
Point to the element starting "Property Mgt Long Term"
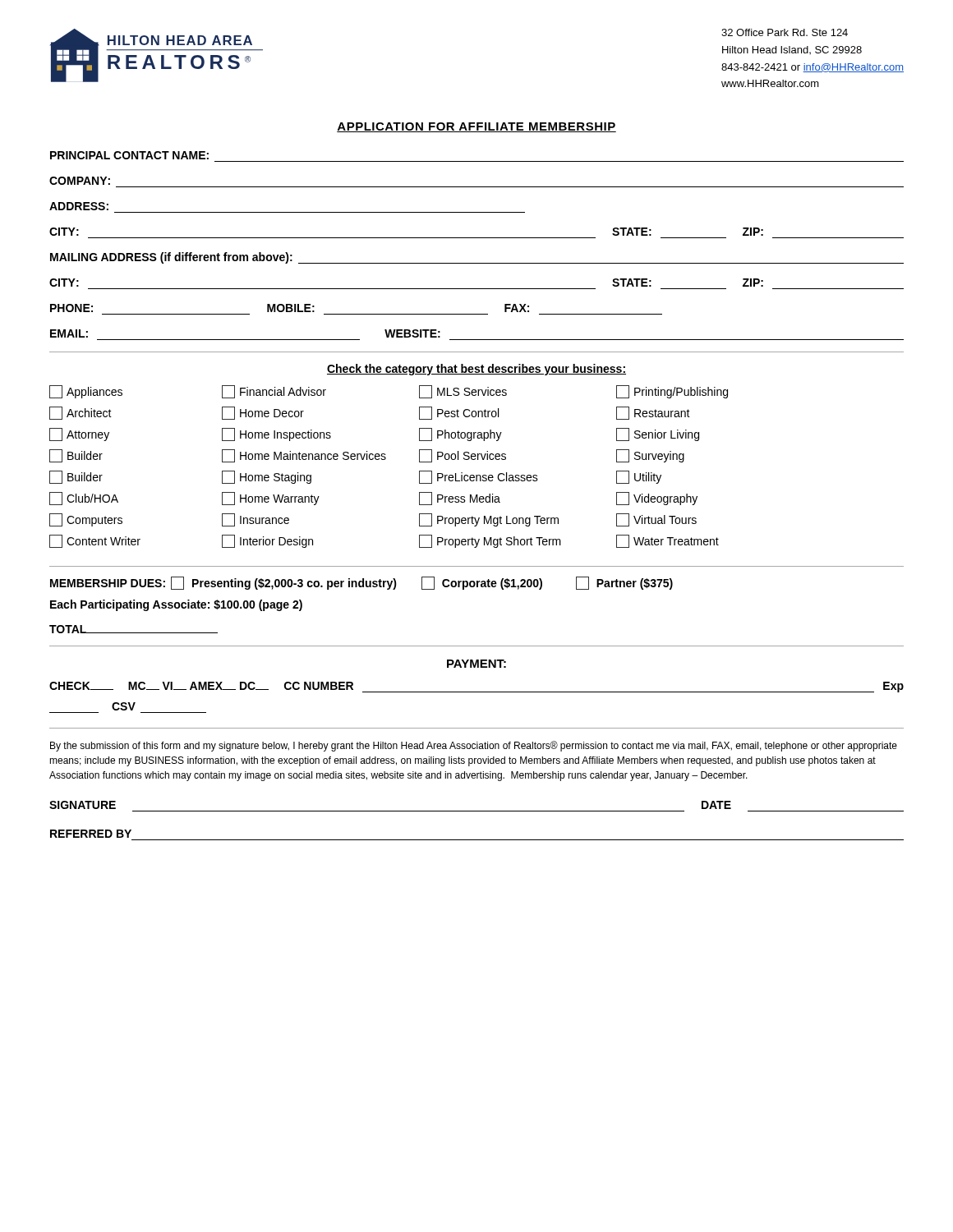pyautogui.click(x=489, y=520)
